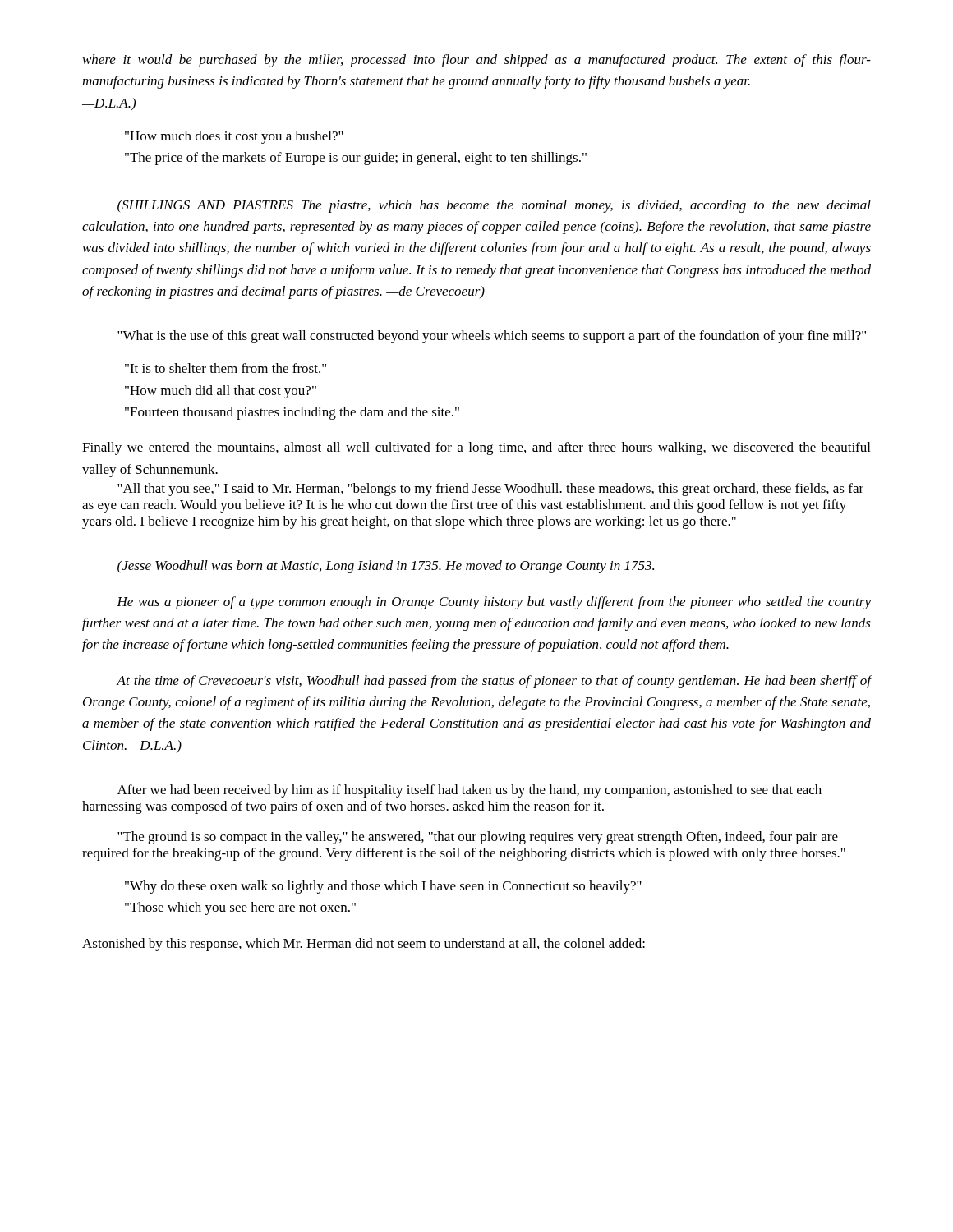This screenshot has height=1232, width=953.
Task: Point to the passage starting "After we had been received by"
Action: [470, 791]
